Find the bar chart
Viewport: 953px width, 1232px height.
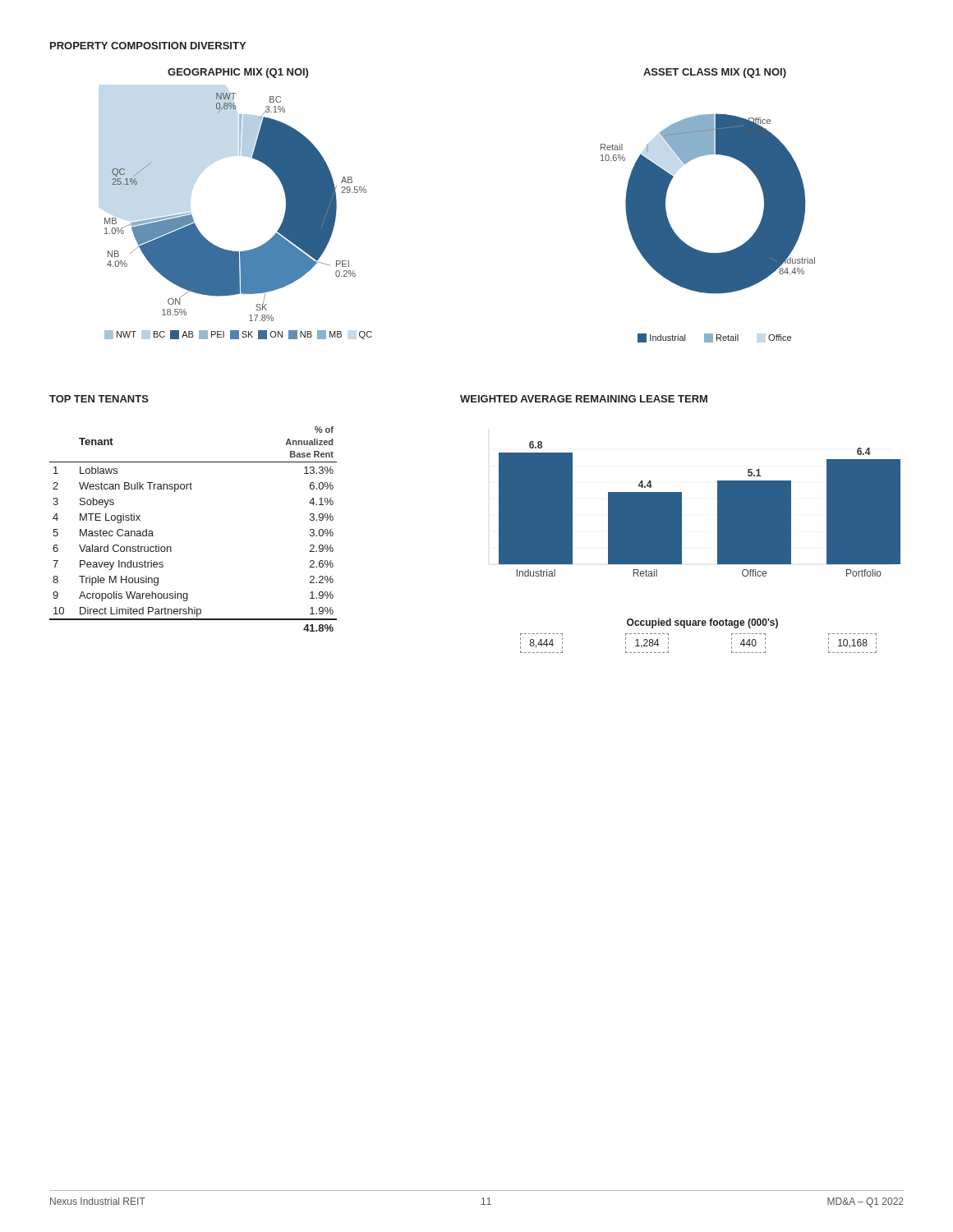click(x=682, y=533)
